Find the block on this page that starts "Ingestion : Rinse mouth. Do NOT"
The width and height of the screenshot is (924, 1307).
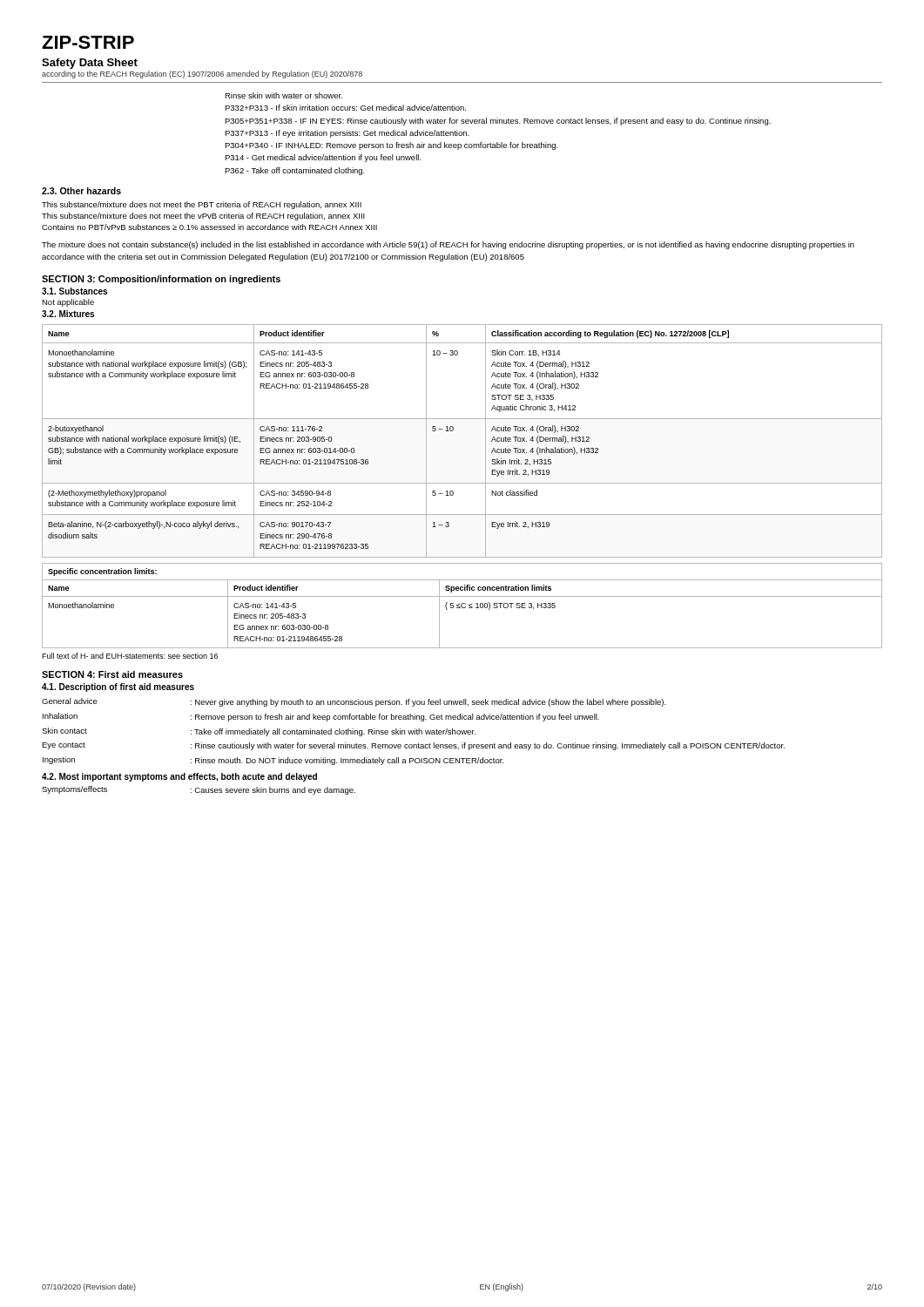[273, 761]
